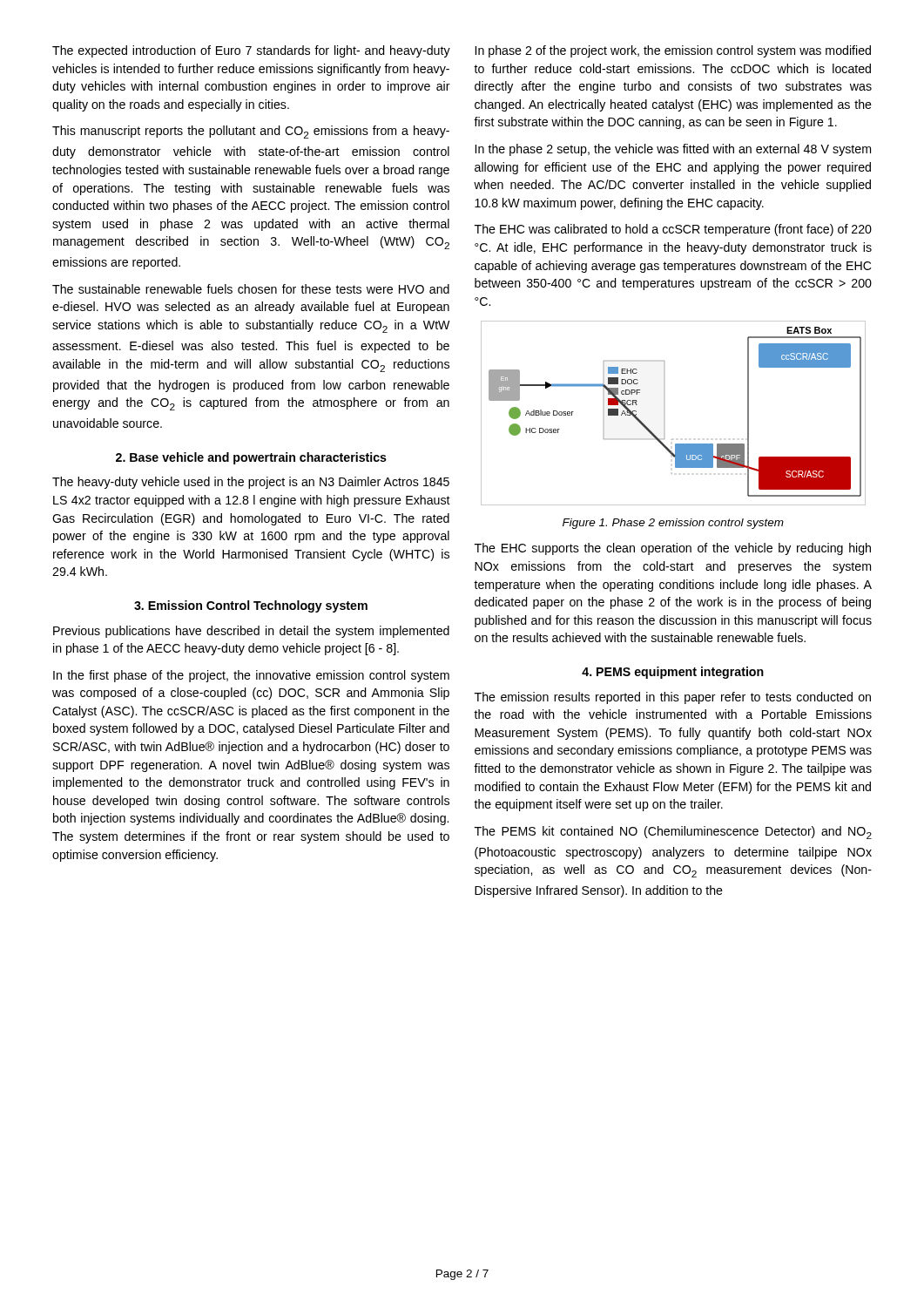The image size is (924, 1307).
Task: Where is the passage that starts "The heavy-duty vehicle used"?
Action: click(251, 527)
